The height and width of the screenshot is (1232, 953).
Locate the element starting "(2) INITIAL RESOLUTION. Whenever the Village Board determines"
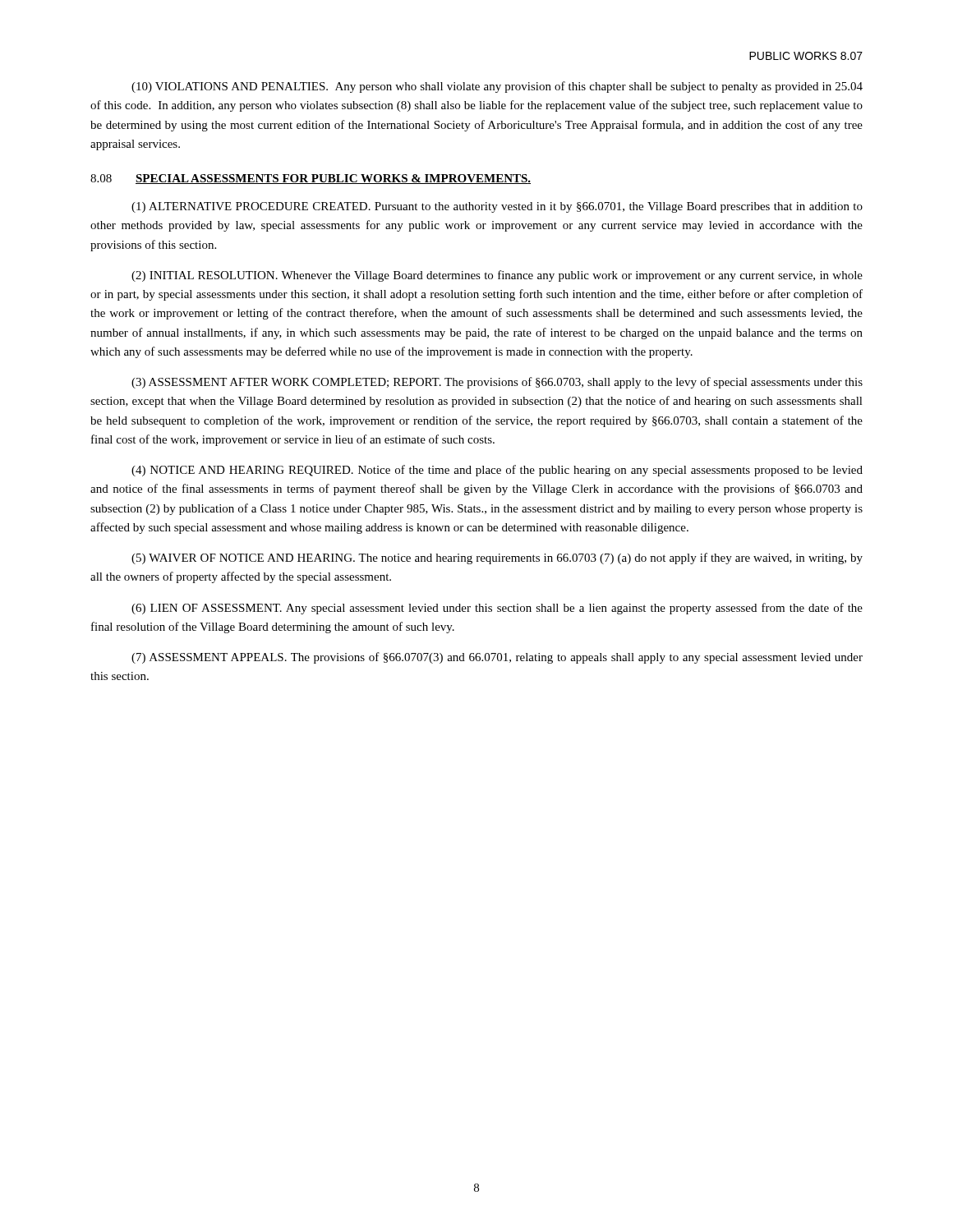click(x=476, y=314)
